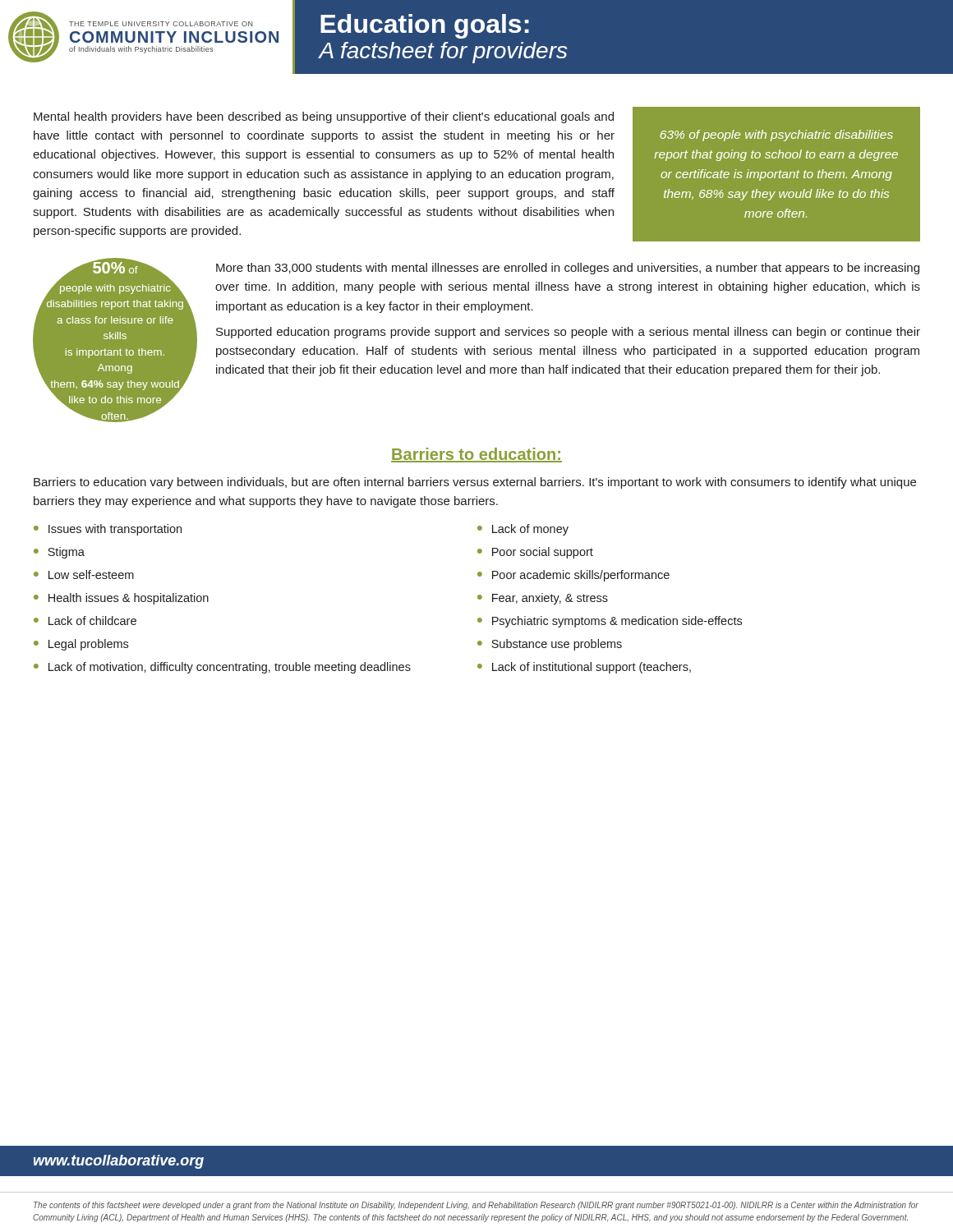Viewport: 953px width, 1232px height.
Task: Locate the text "Poor social support"
Action: 542,552
